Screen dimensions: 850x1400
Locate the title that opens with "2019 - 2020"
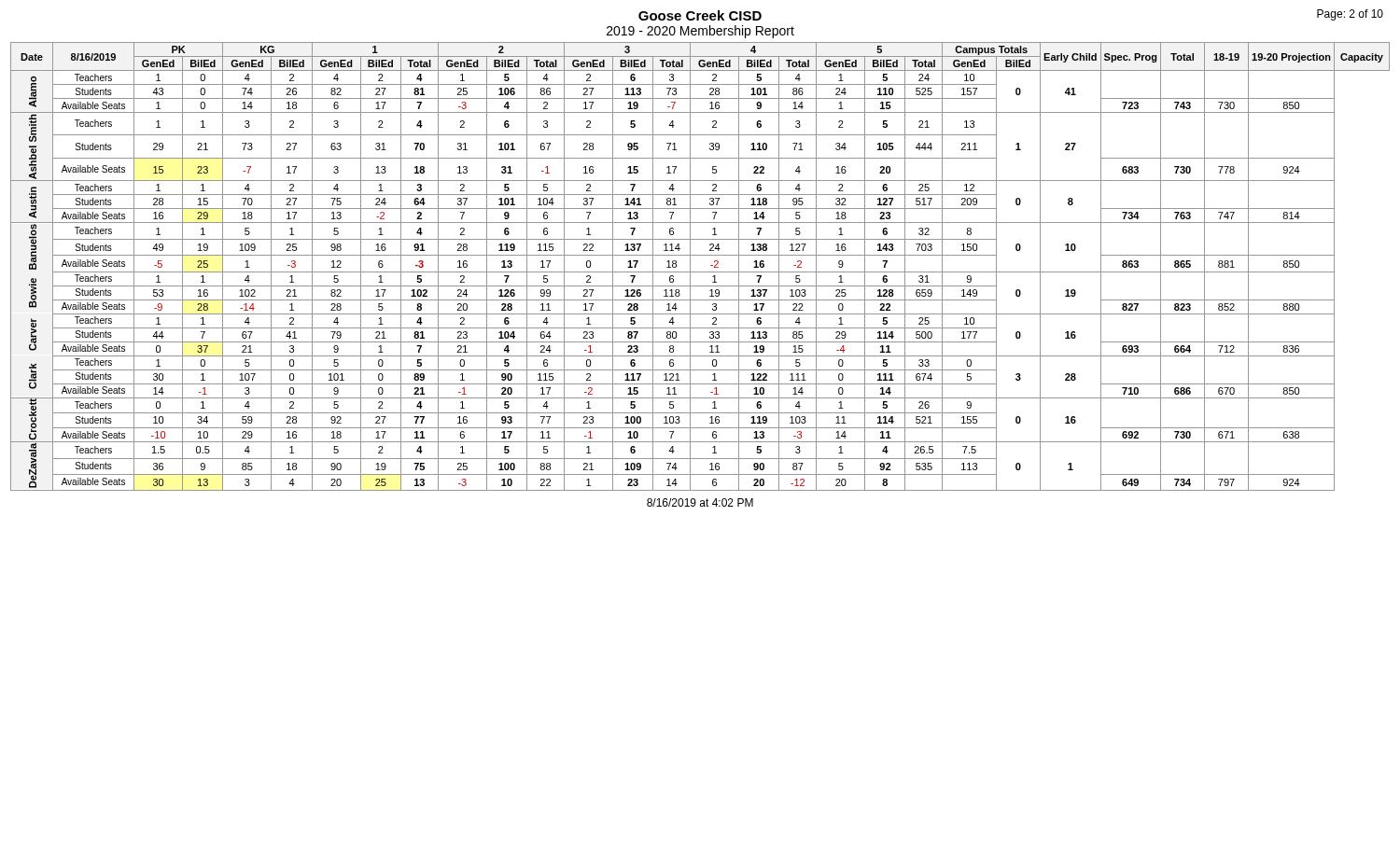700,31
